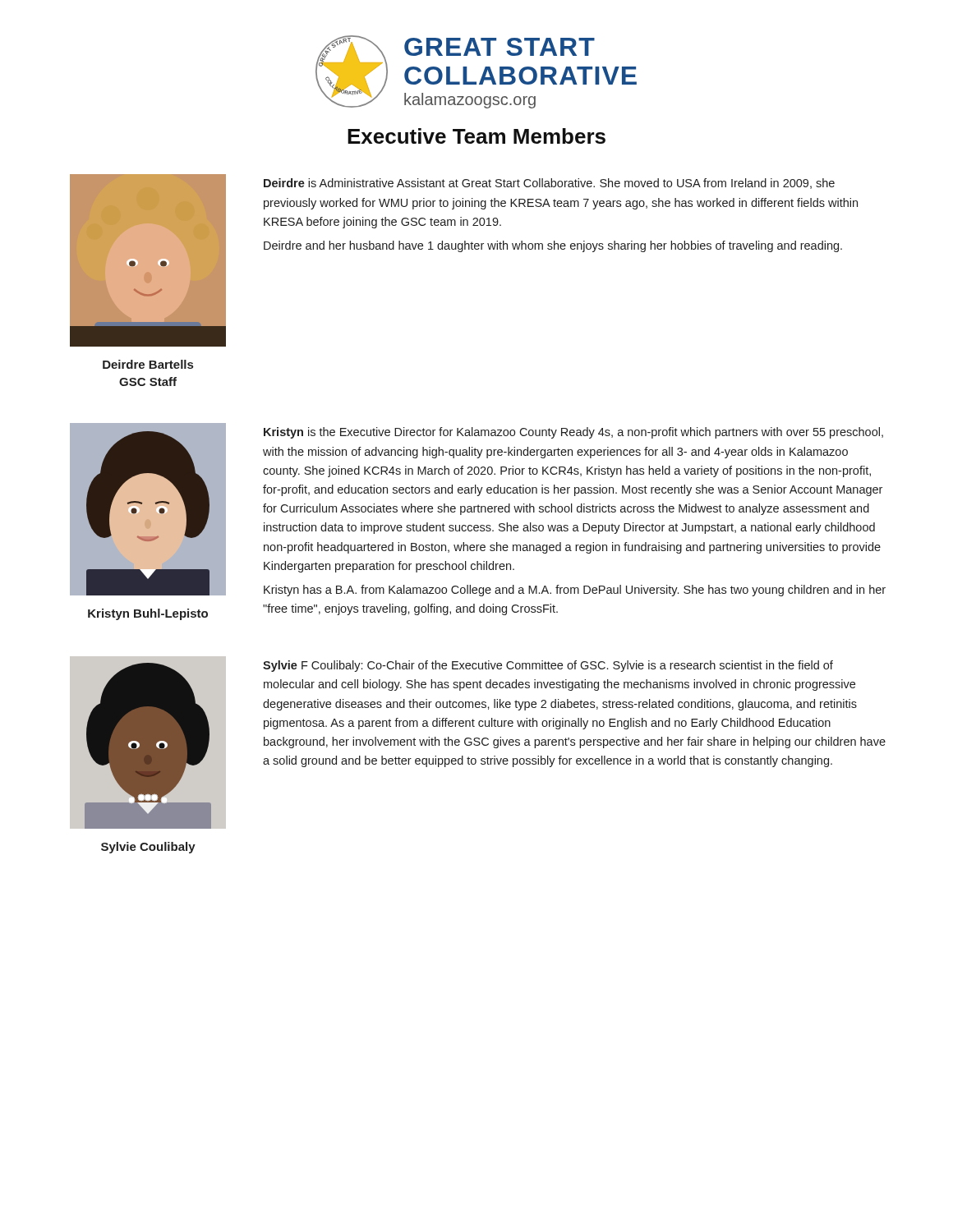Select the text starting "Sylvie F Coulibaly: Co-Chair of the Executive"

[575, 714]
